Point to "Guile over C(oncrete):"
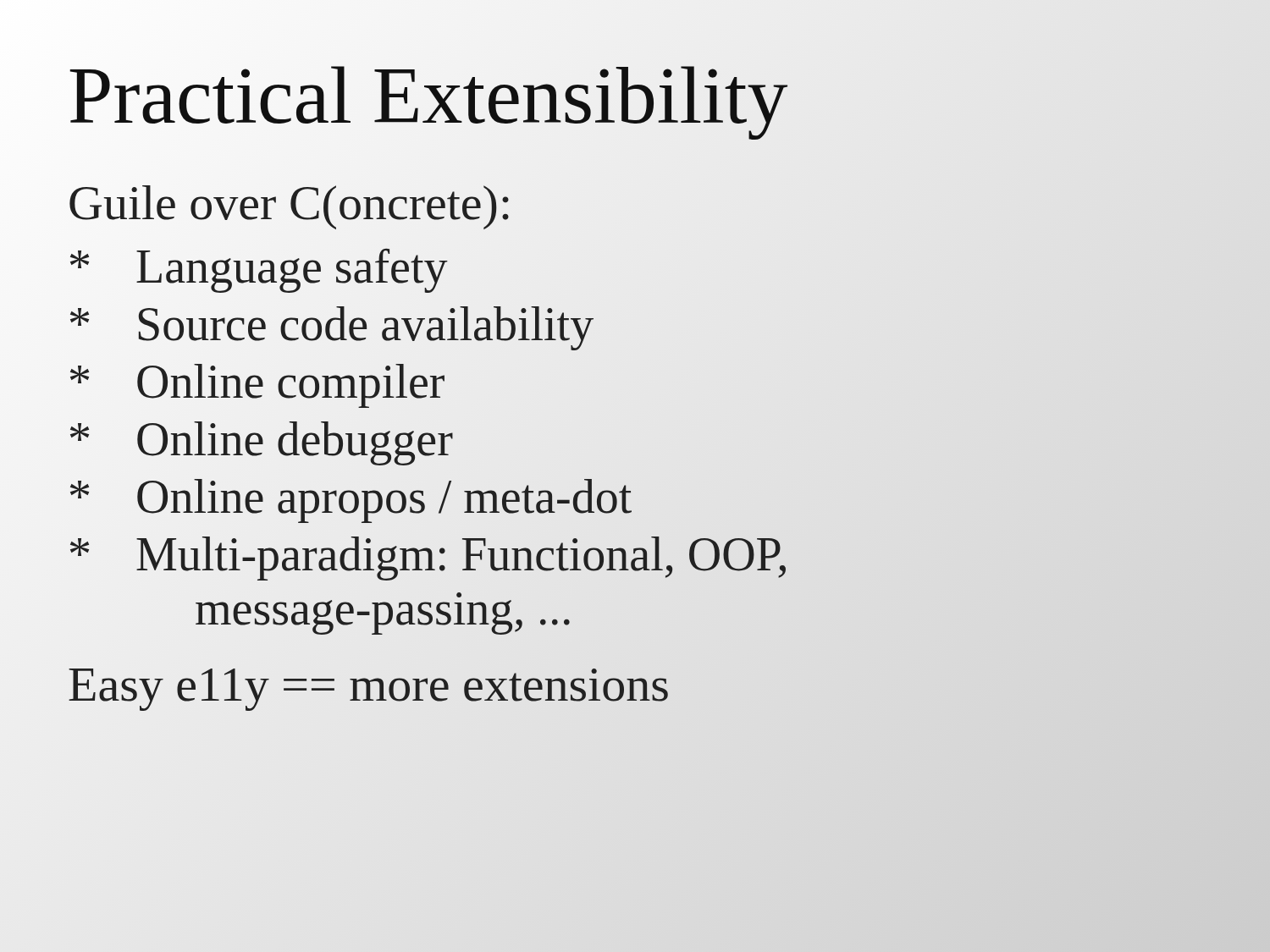Image resolution: width=1270 pixels, height=952 pixels. pyautogui.click(x=289, y=207)
